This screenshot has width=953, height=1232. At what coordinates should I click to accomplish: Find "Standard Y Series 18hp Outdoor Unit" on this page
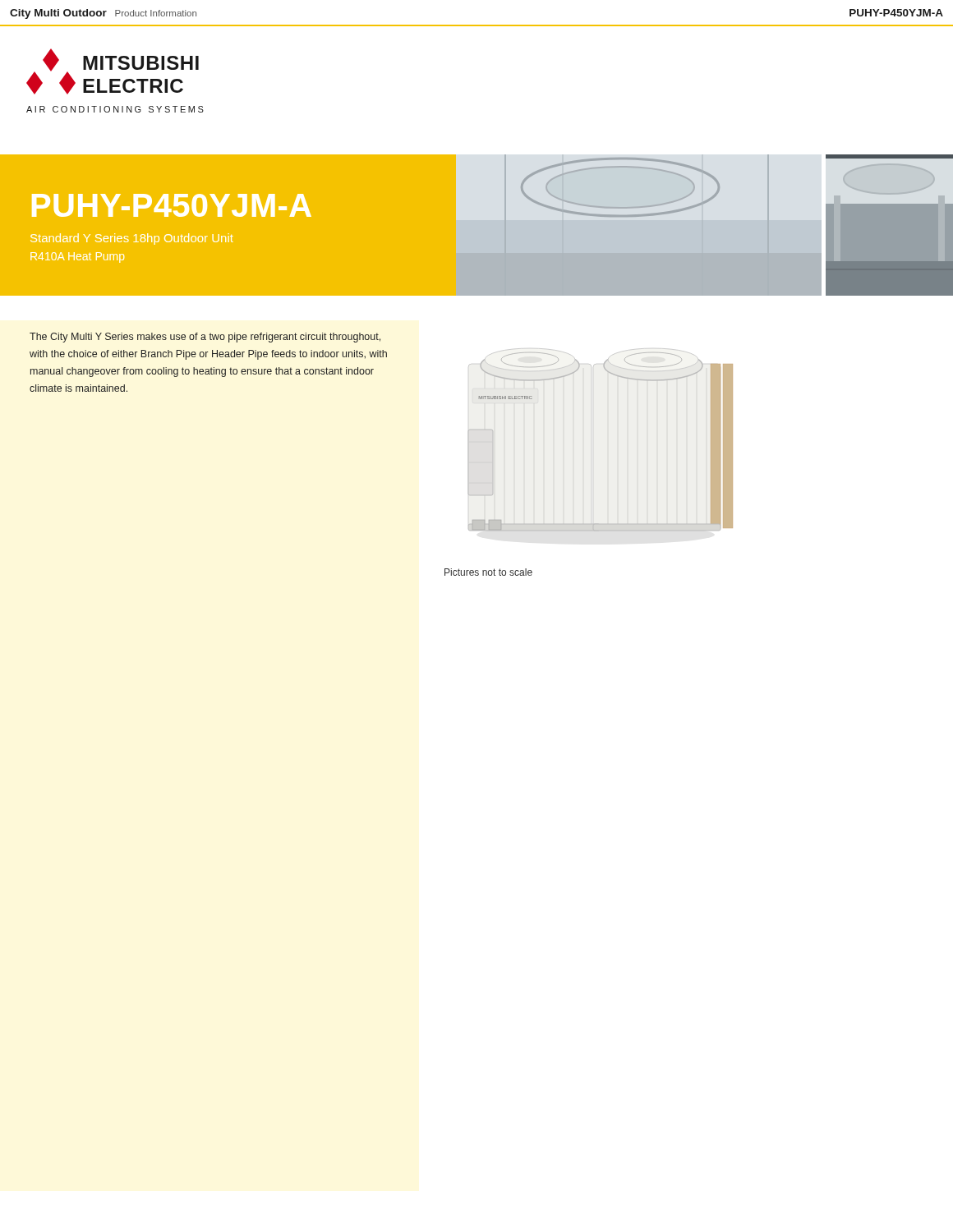click(131, 237)
